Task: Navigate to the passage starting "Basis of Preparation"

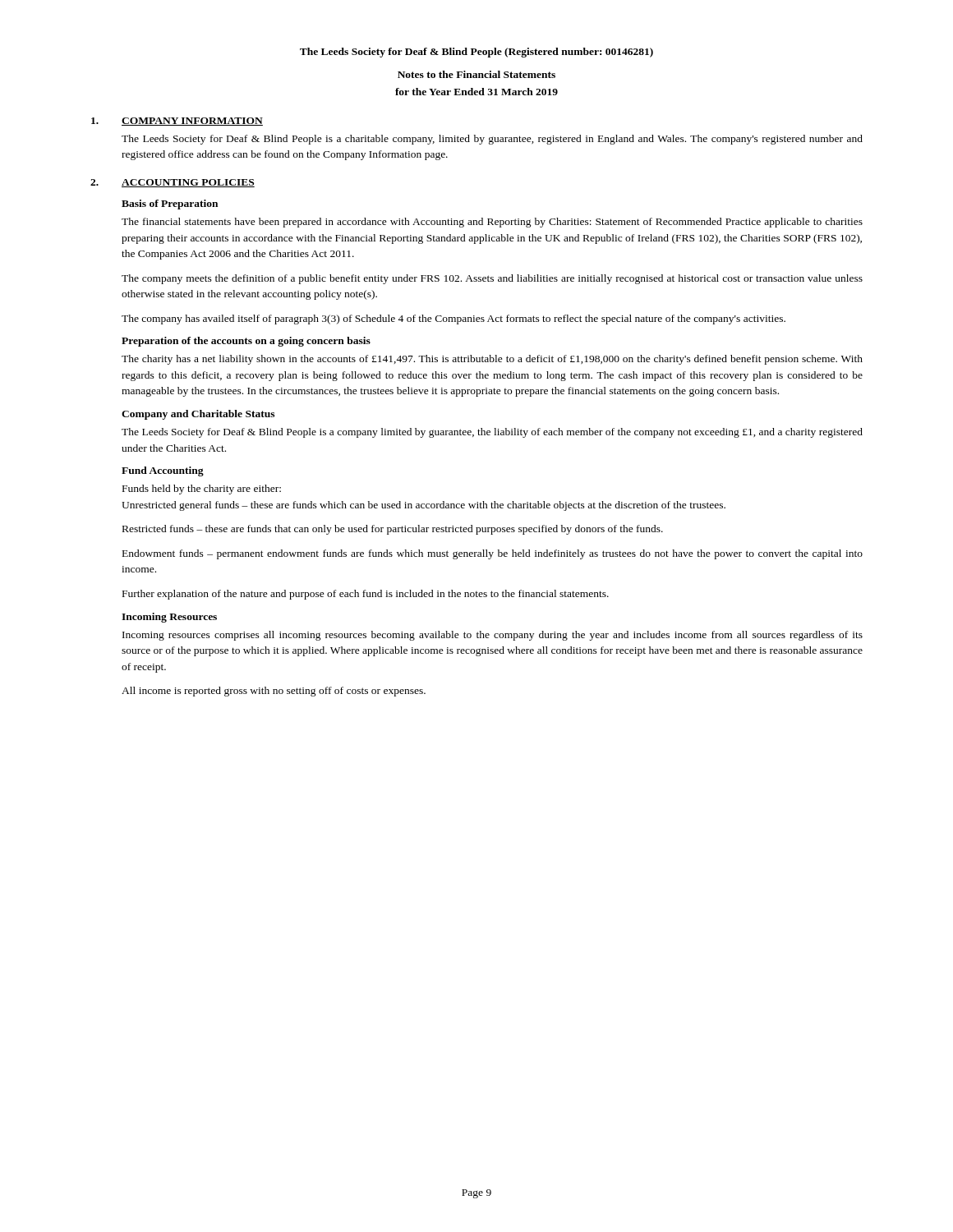Action: coord(170,203)
